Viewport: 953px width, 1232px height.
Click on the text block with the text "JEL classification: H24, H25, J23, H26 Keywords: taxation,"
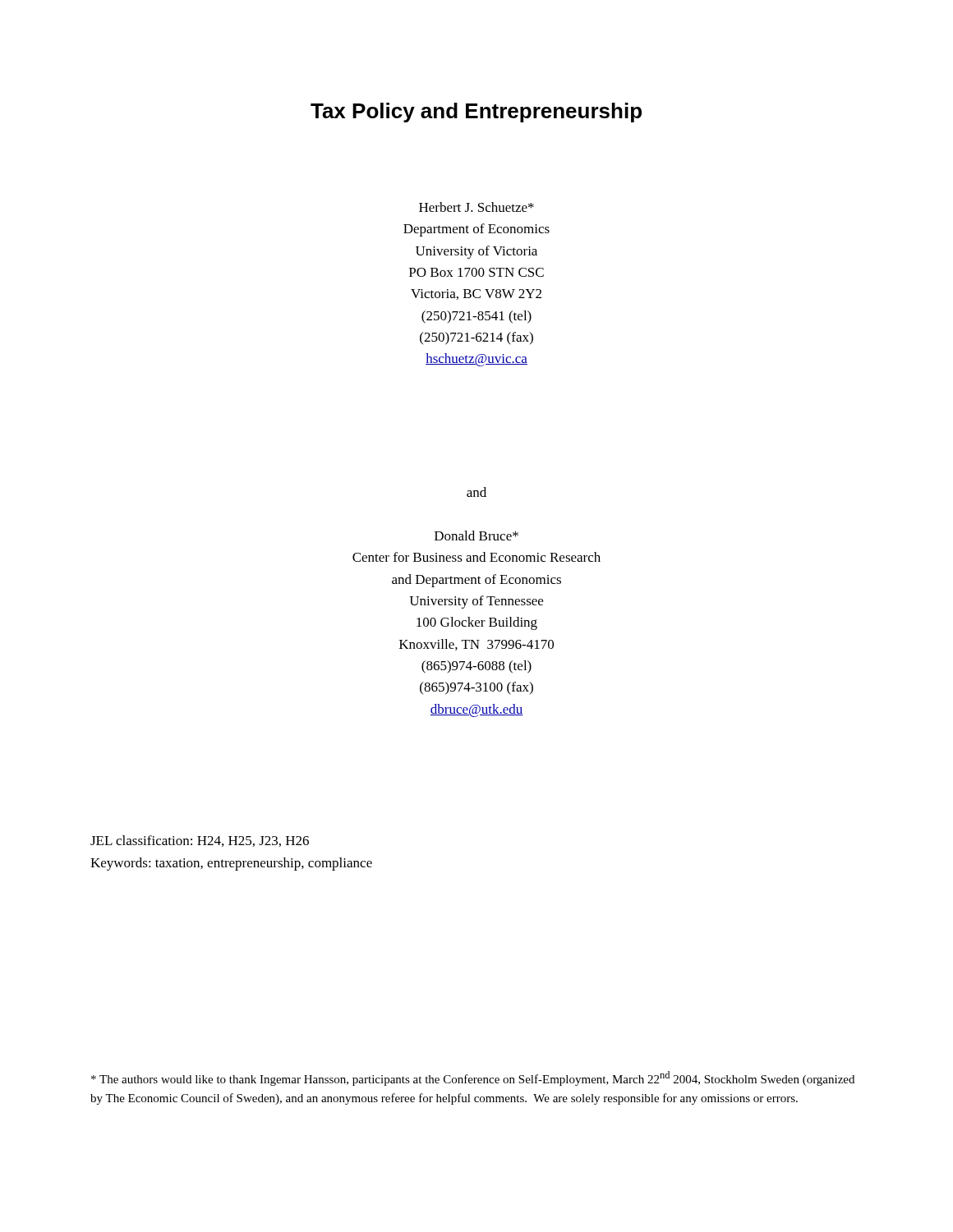pyautogui.click(x=231, y=852)
